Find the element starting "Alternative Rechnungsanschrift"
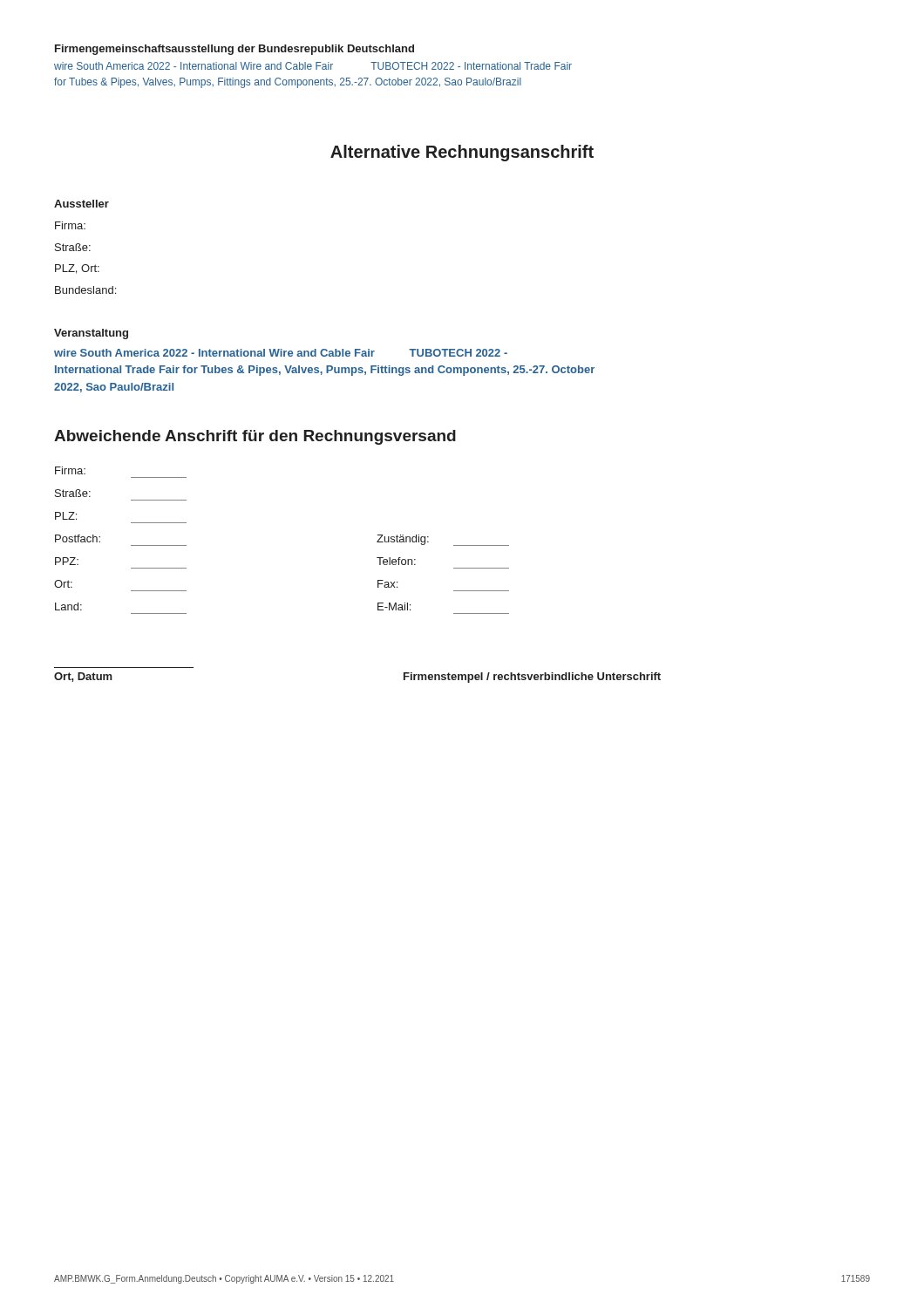 coord(462,152)
